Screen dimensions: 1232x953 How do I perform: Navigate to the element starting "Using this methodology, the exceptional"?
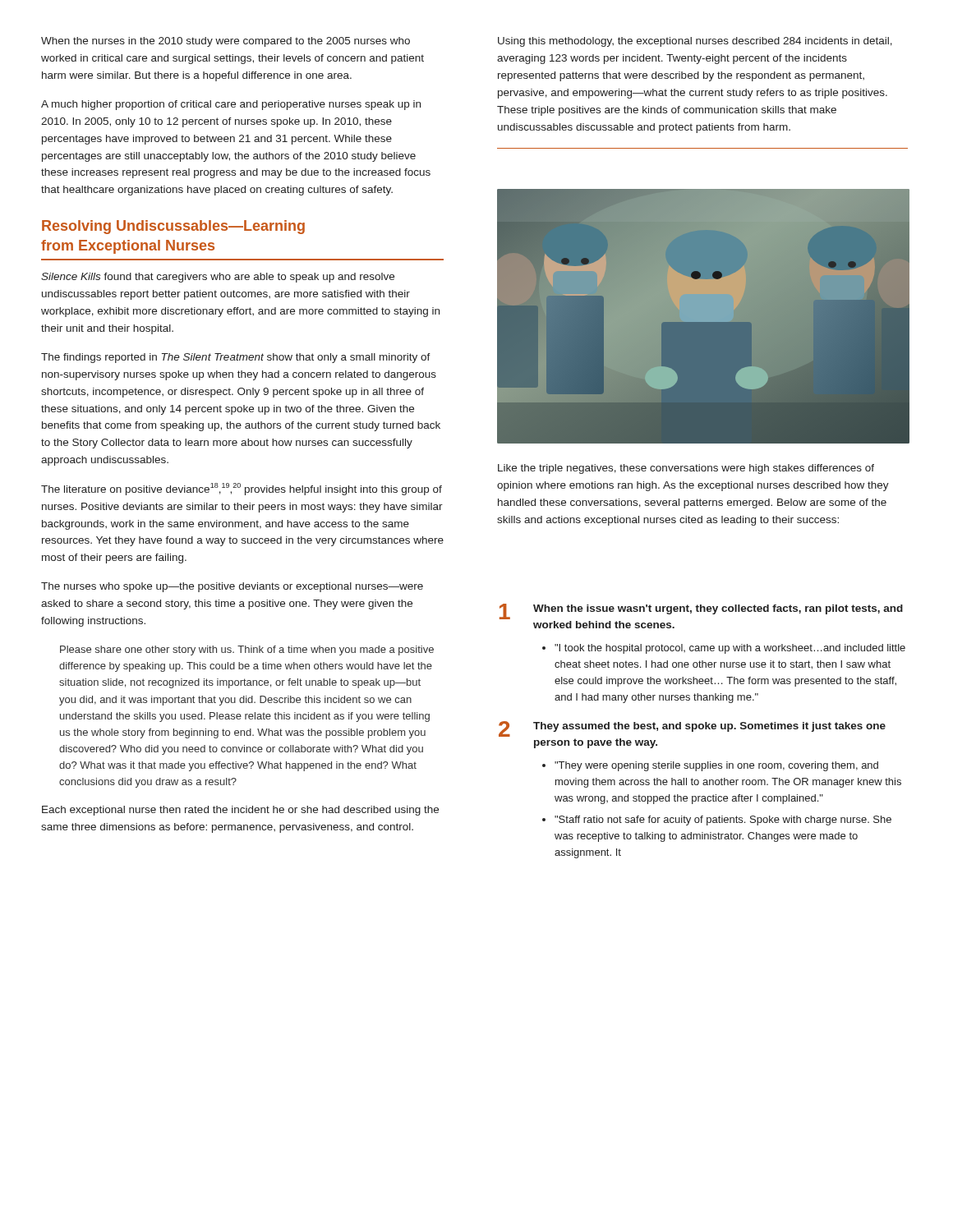tap(695, 84)
